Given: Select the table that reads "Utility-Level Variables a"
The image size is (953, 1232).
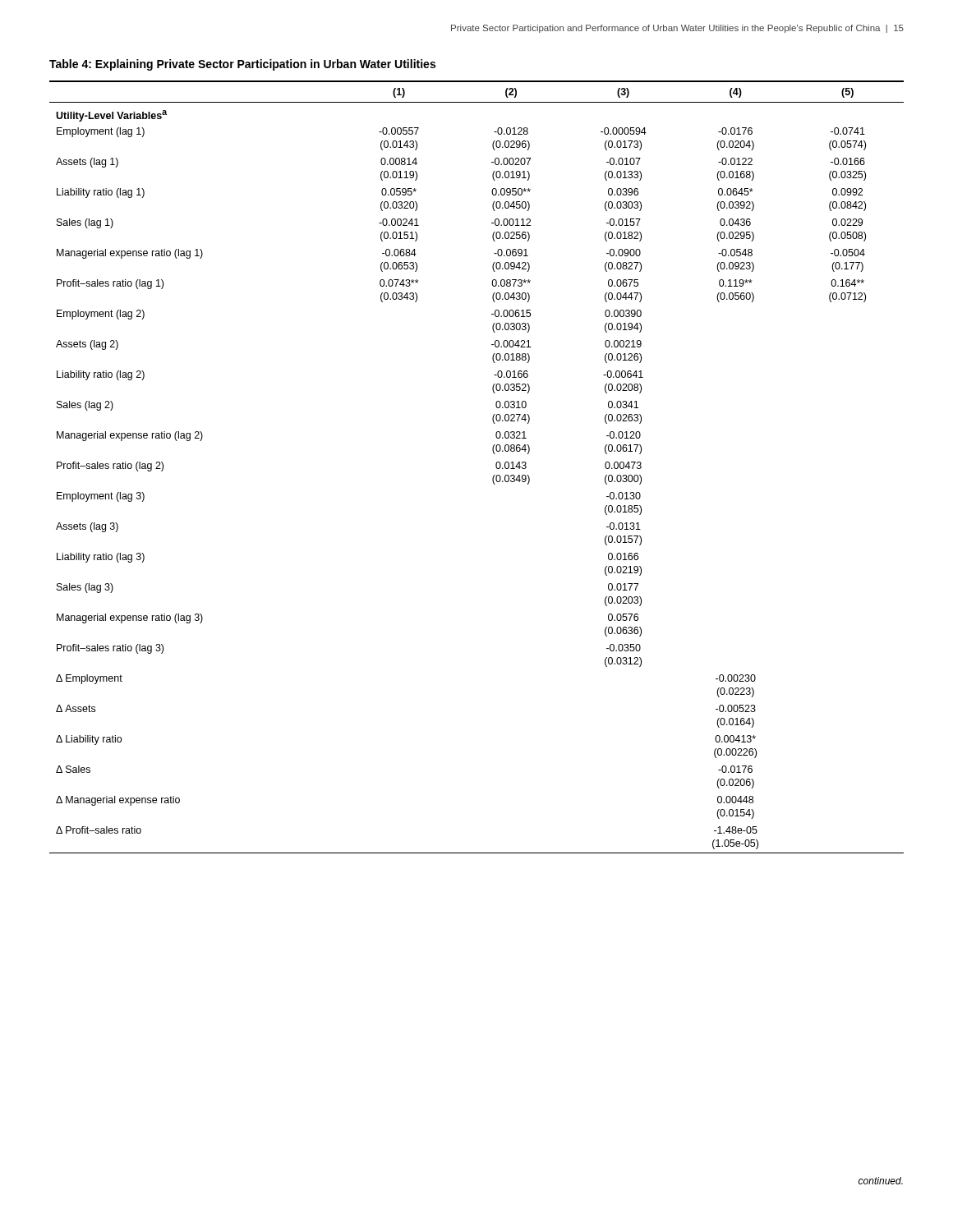Looking at the screenshot, I should pos(476,467).
